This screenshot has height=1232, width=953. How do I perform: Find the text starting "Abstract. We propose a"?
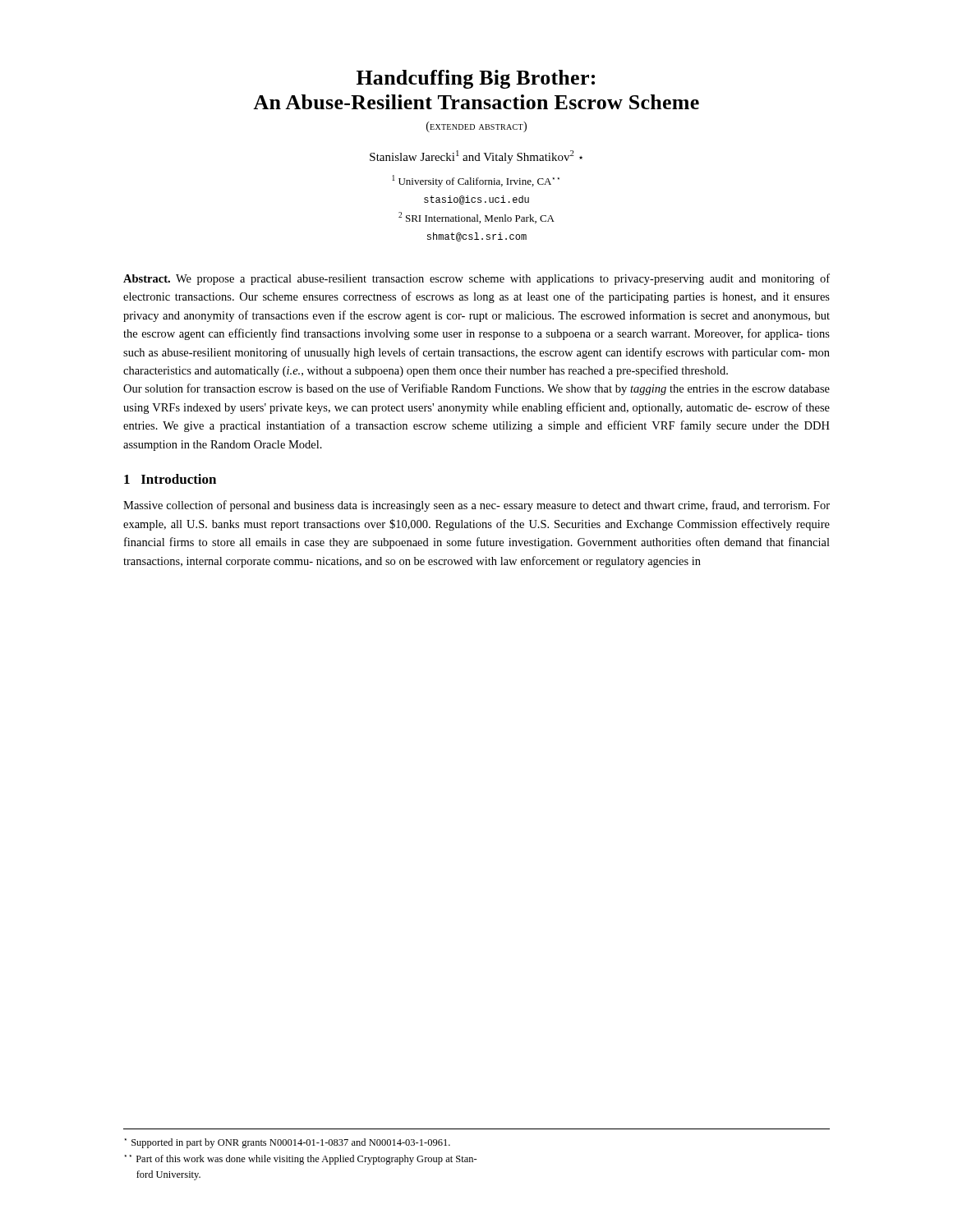click(476, 361)
